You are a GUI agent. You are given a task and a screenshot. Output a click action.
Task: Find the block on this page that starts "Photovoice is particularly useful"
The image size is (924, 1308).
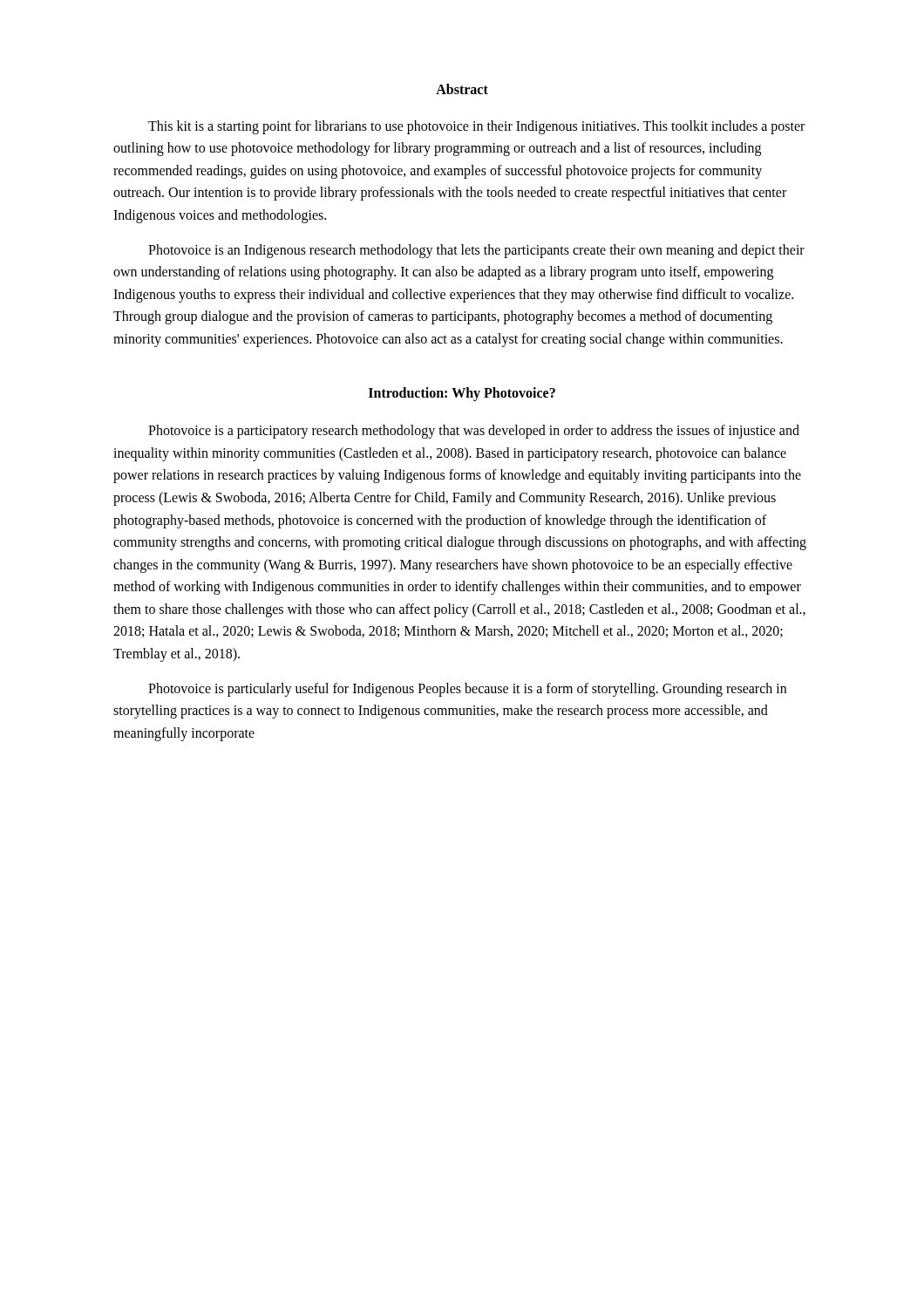pyautogui.click(x=462, y=711)
